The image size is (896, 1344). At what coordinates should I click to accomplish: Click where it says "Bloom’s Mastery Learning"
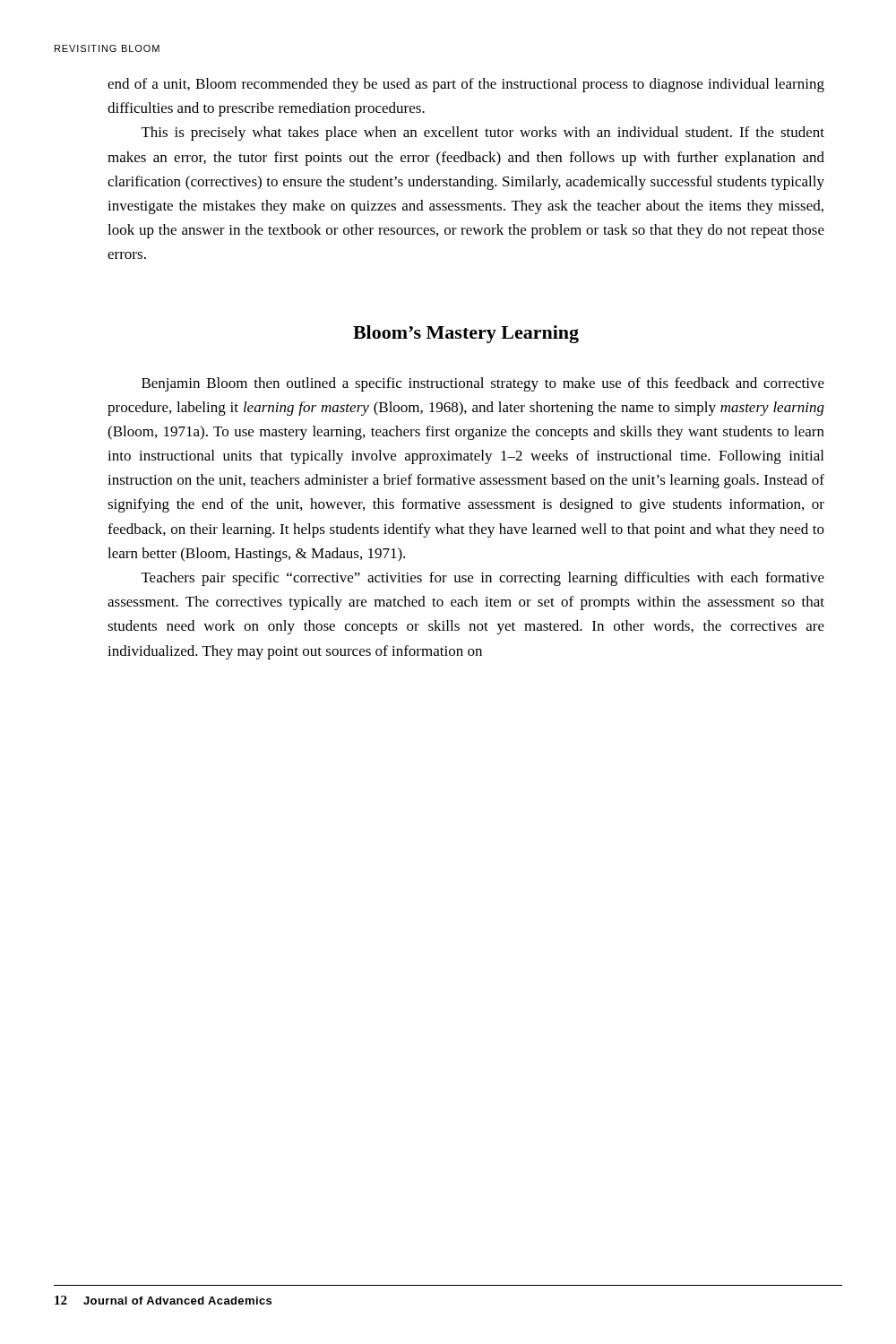point(466,331)
